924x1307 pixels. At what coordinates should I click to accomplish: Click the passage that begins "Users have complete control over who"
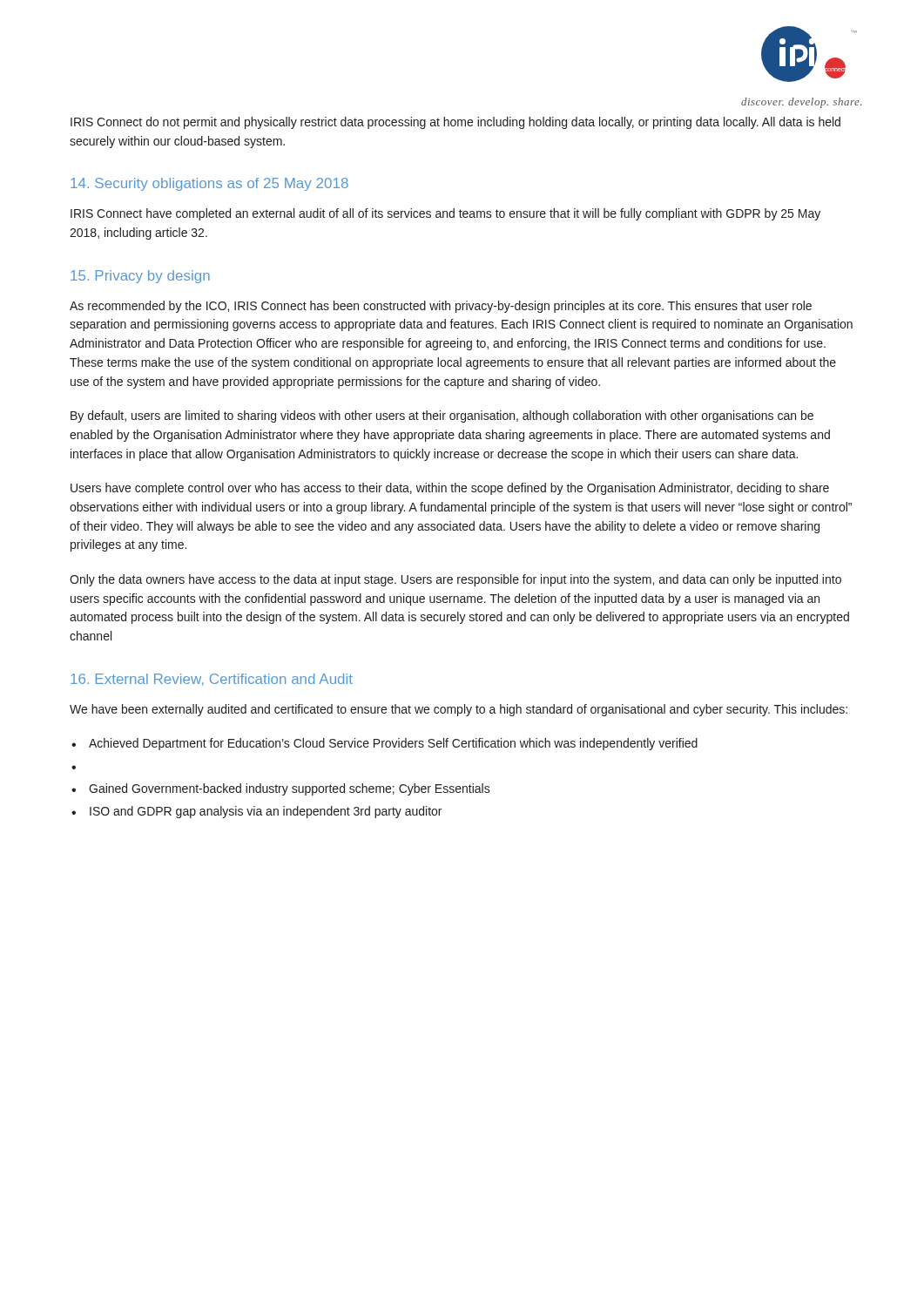461,517
